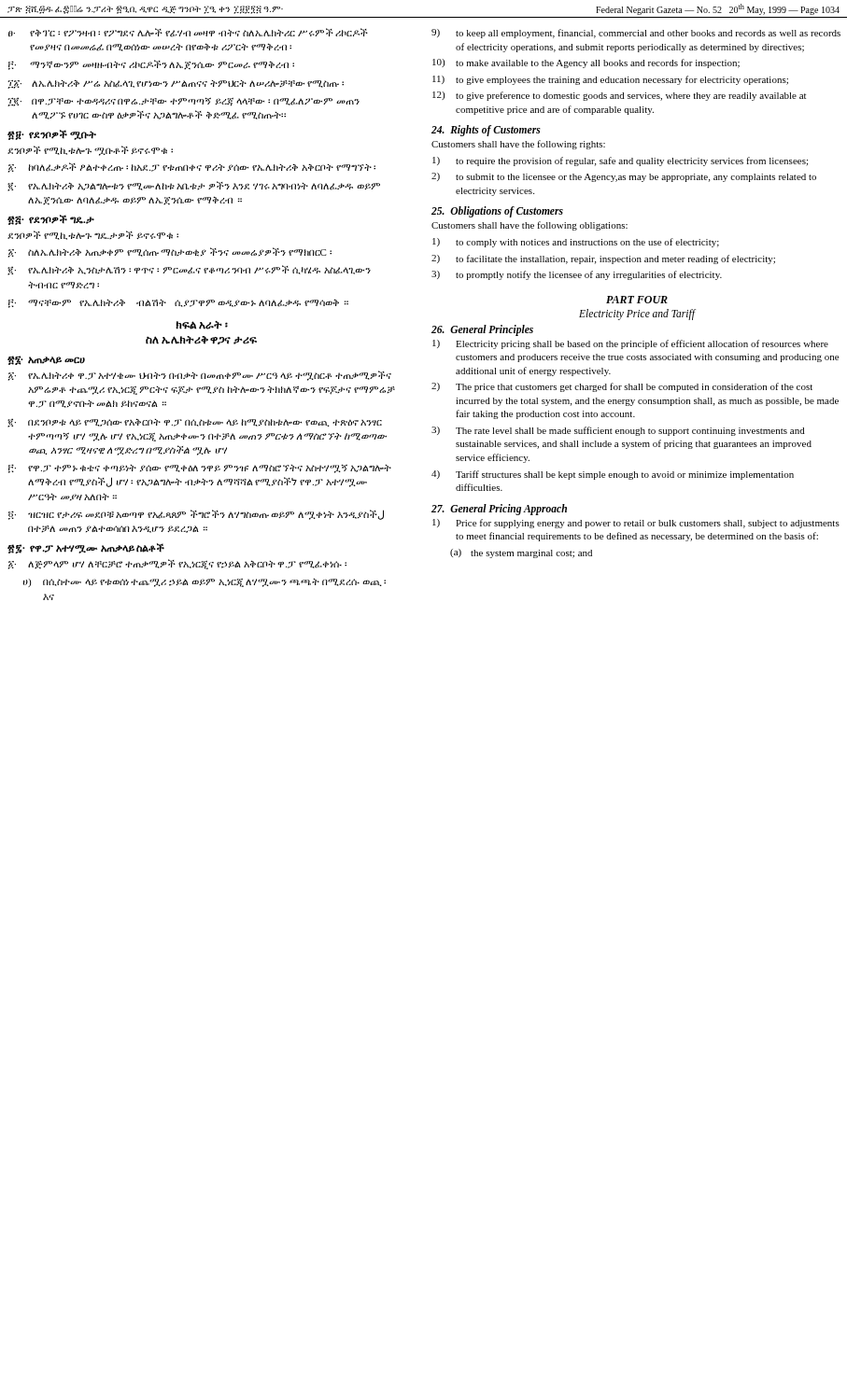Select the text that reads "Customers shall have the following rights:"
Image resolution: width=847 pixels, height=1400 pixels.
click(519, 144)
